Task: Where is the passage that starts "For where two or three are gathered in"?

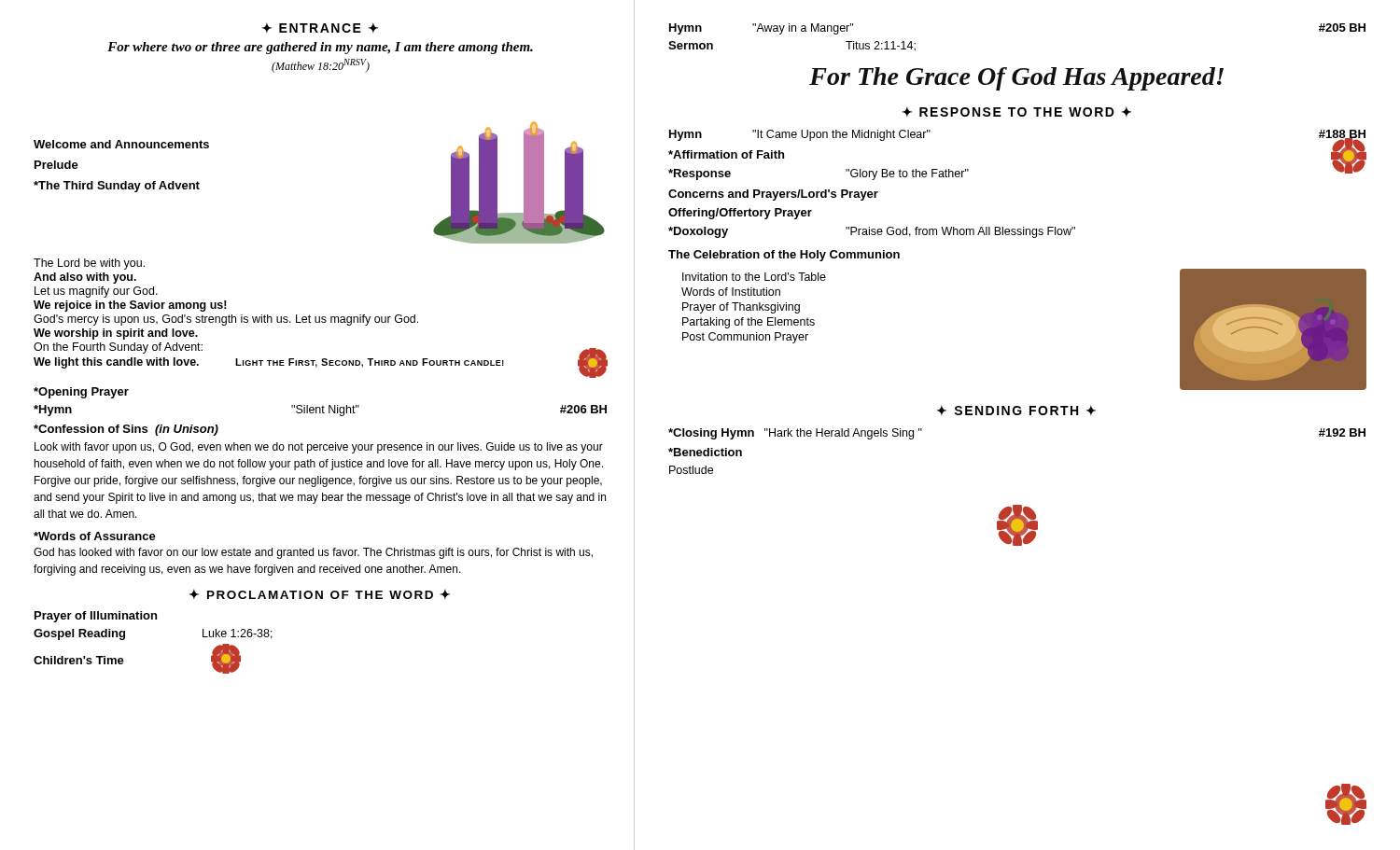Action: tap(321, 47)
